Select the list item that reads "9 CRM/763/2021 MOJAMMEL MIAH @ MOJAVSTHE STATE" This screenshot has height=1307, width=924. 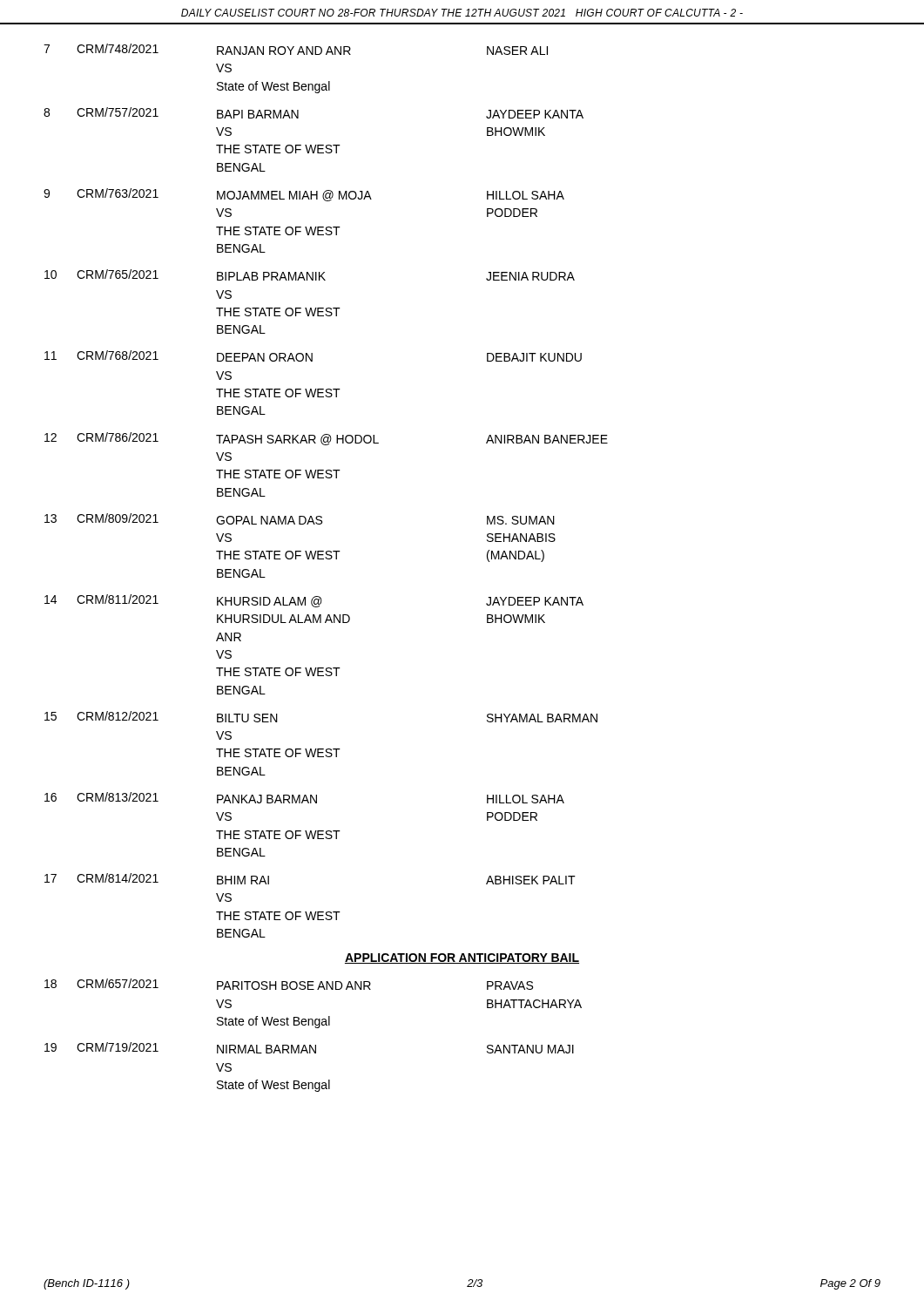point(304,195)
